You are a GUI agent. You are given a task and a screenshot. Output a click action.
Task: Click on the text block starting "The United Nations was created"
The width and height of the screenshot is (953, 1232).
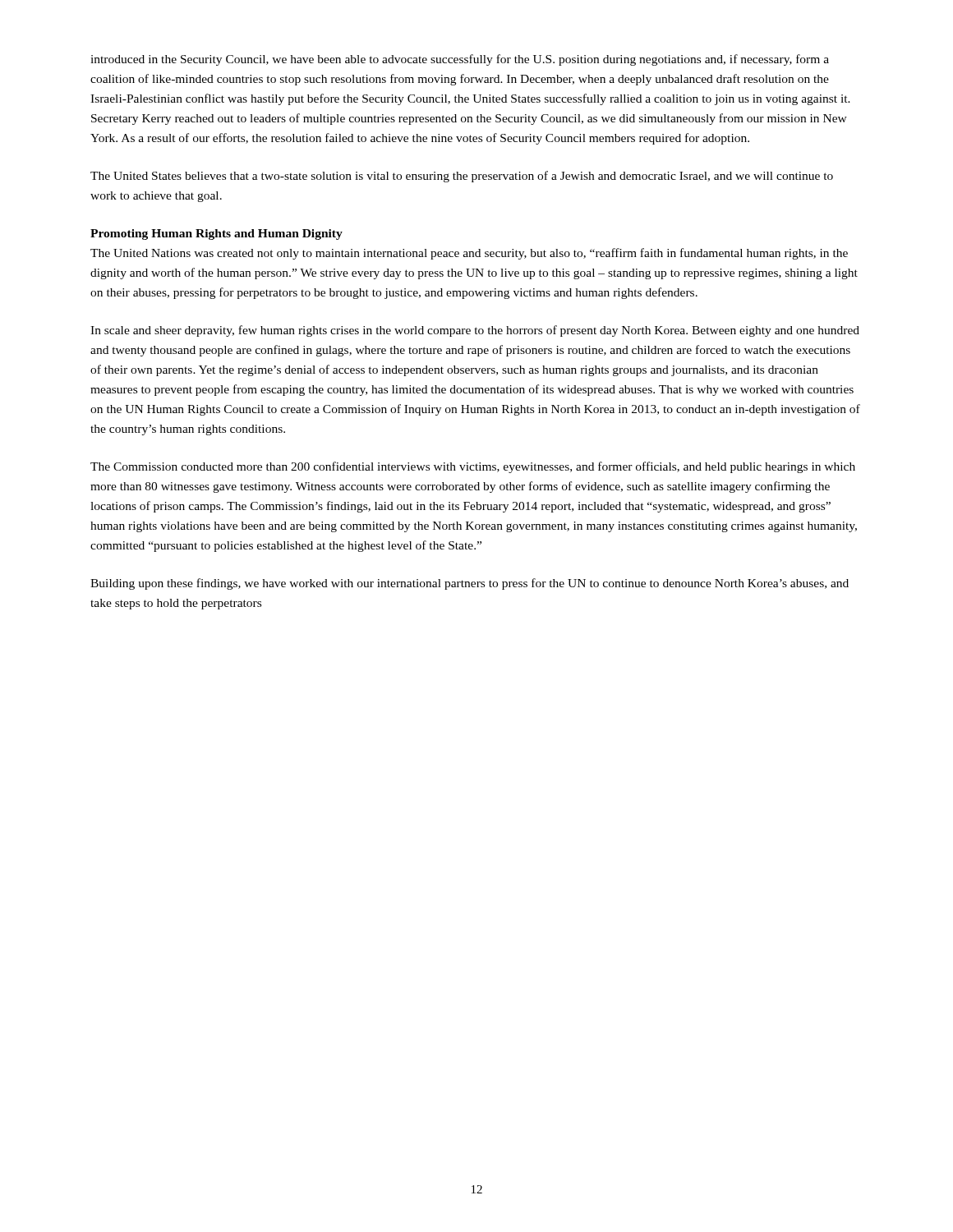tap(474, 272)
